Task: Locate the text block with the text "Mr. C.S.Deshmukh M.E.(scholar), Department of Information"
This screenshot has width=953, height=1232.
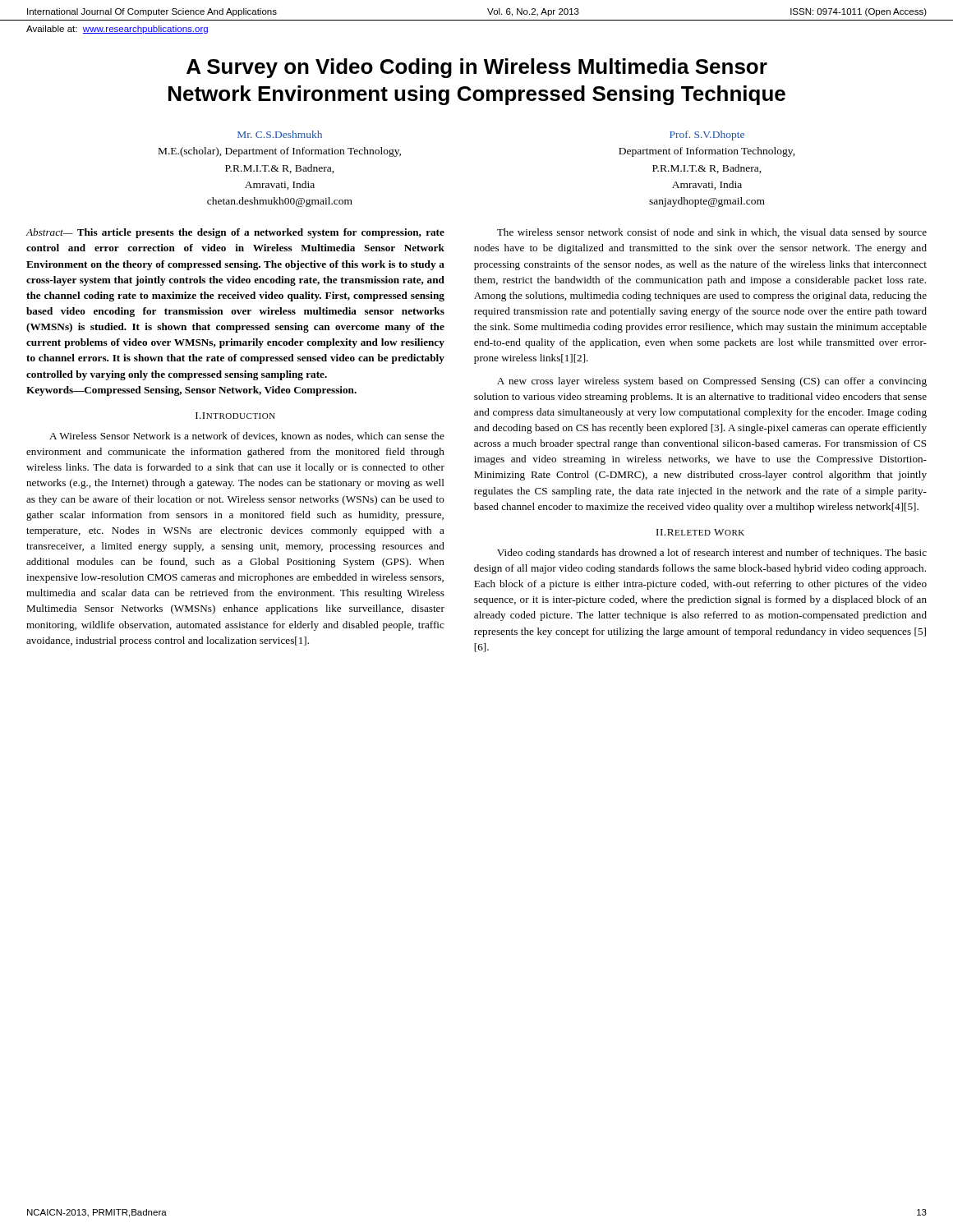Action: coord(280,167)
